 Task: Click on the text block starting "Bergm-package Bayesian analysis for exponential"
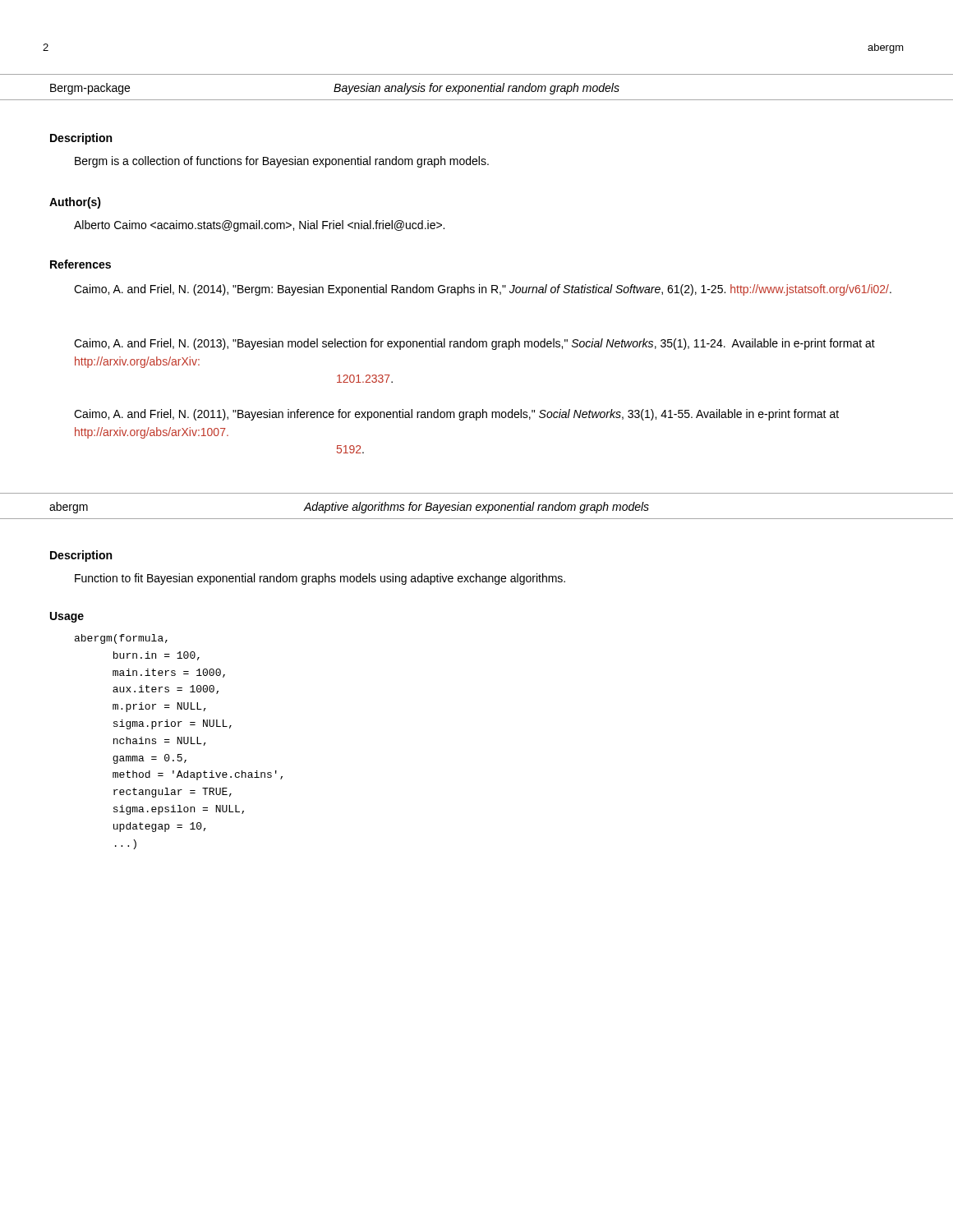click(x=476, y=87)
